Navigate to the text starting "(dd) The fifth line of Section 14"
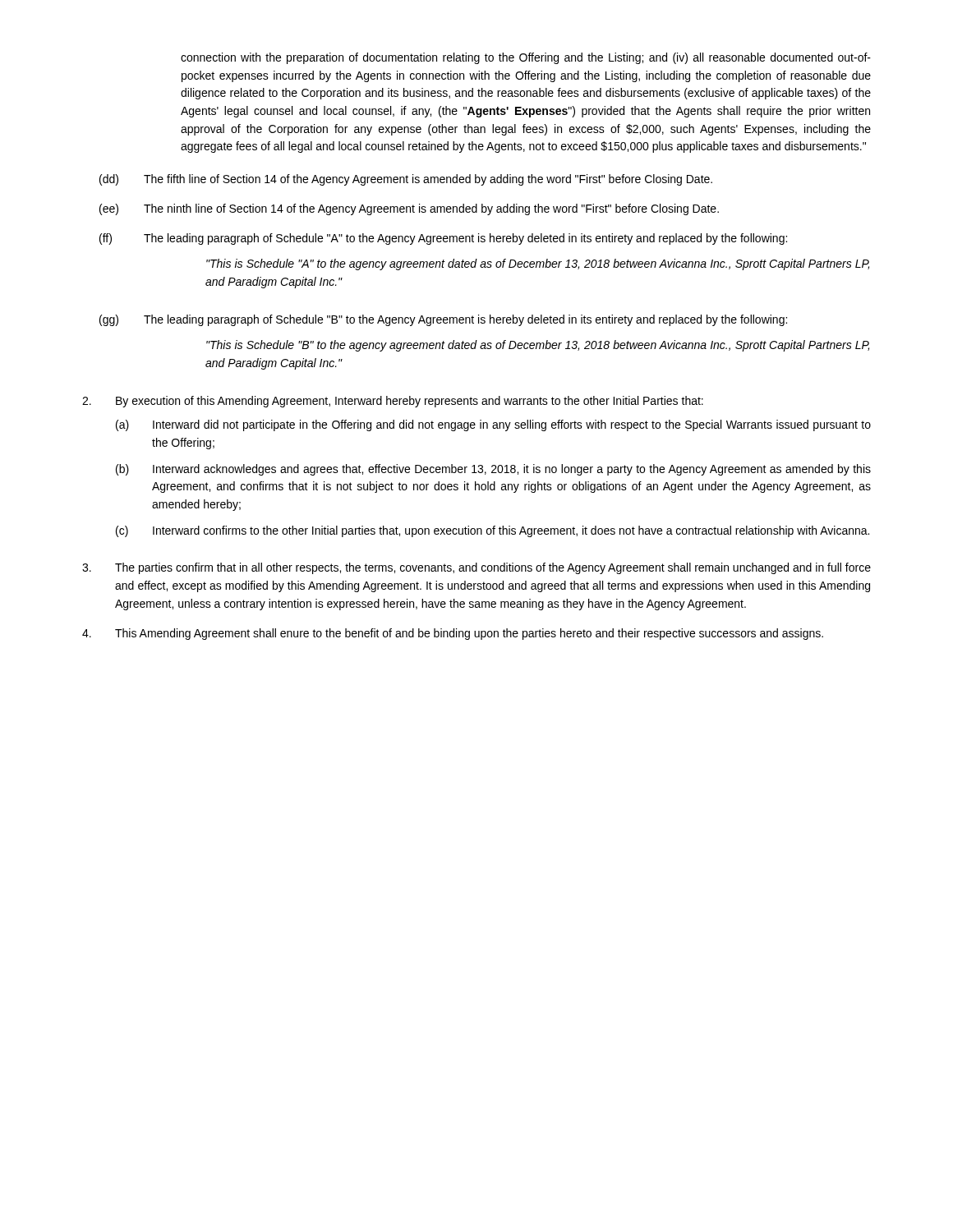 [x=476, y=180]
